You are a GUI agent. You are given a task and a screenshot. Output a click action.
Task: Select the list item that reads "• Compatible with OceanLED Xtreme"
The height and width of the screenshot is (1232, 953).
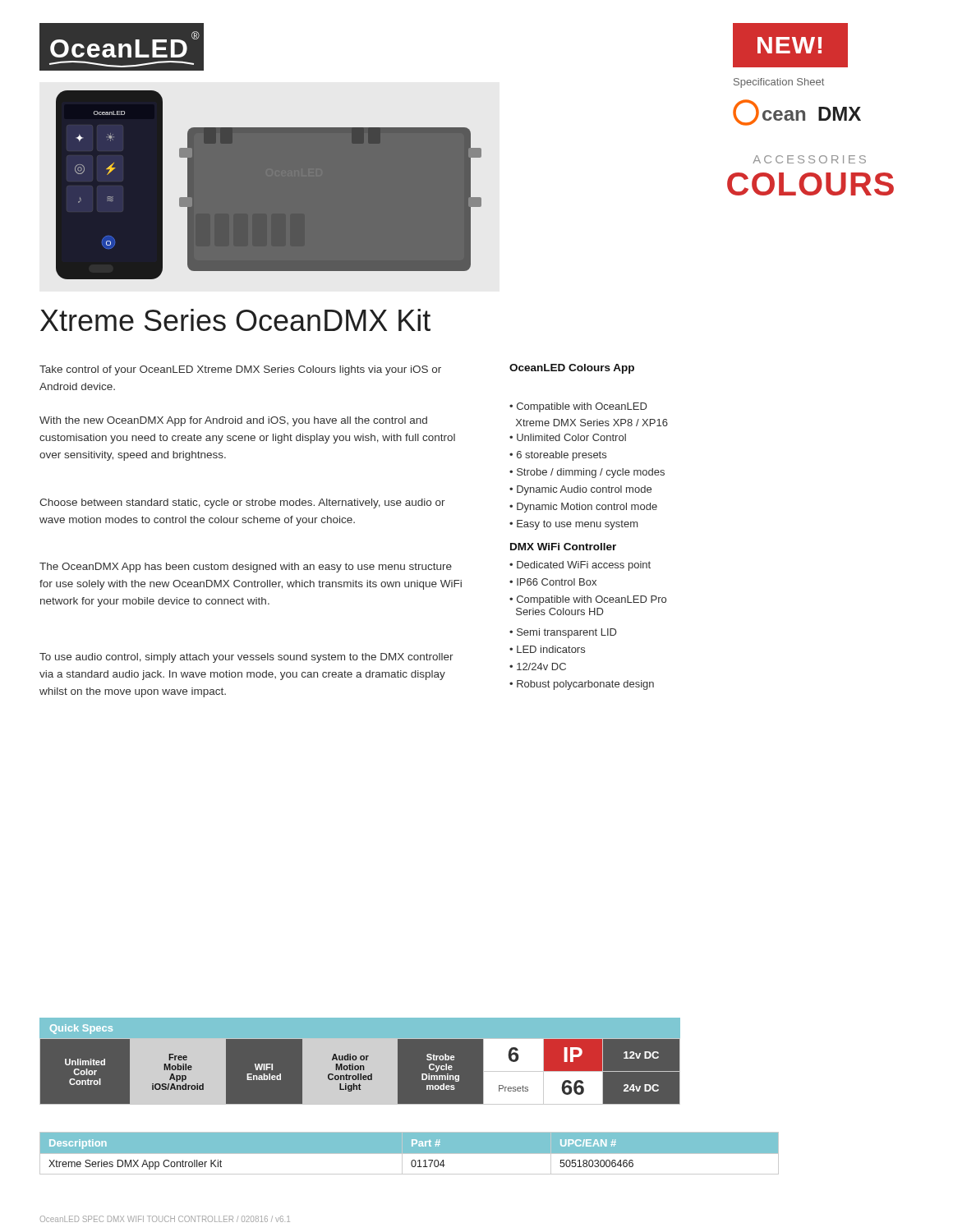coord(589,414)
